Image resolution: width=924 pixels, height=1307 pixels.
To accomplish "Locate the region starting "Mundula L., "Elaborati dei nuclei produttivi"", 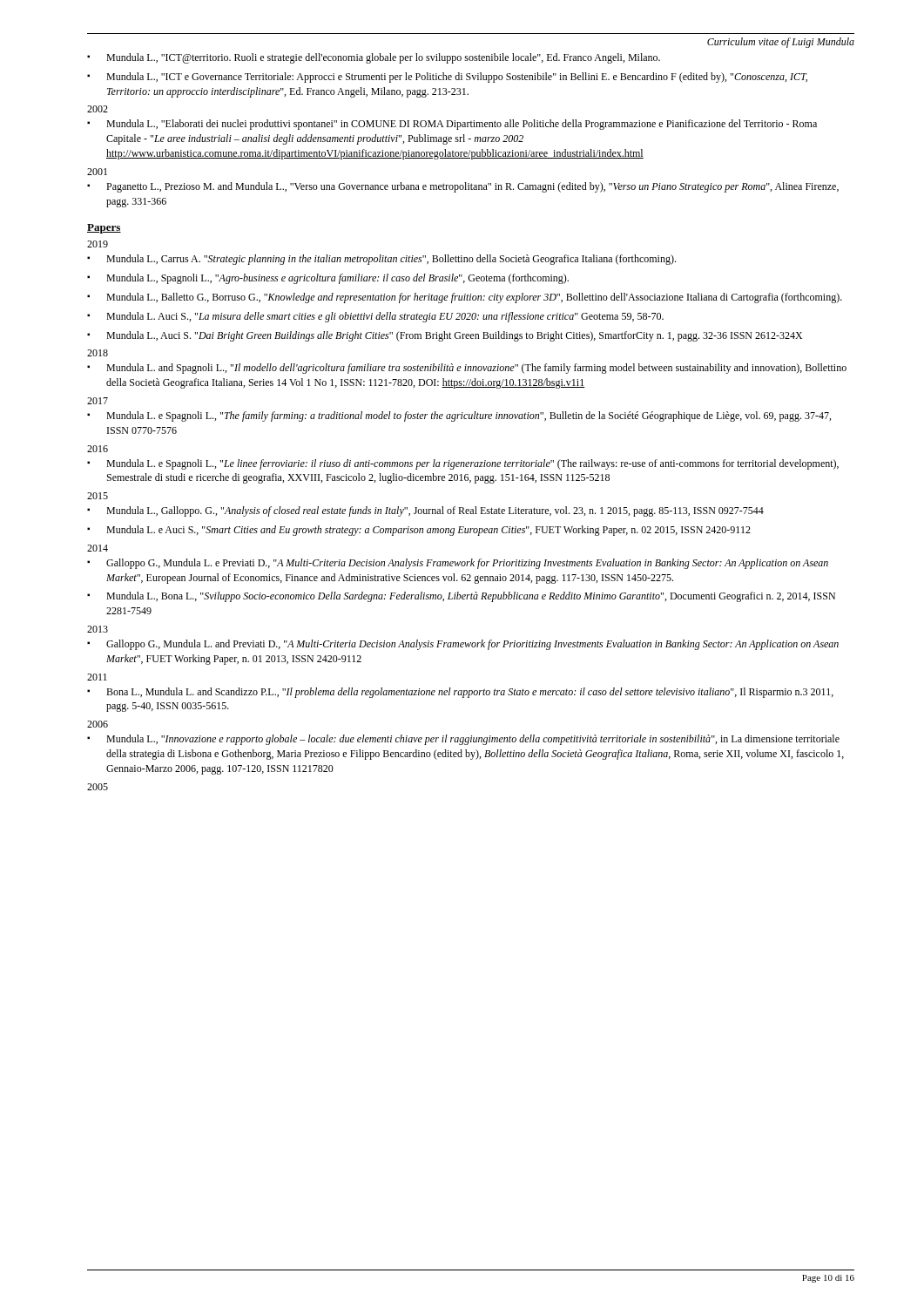I will click(480, 139).
